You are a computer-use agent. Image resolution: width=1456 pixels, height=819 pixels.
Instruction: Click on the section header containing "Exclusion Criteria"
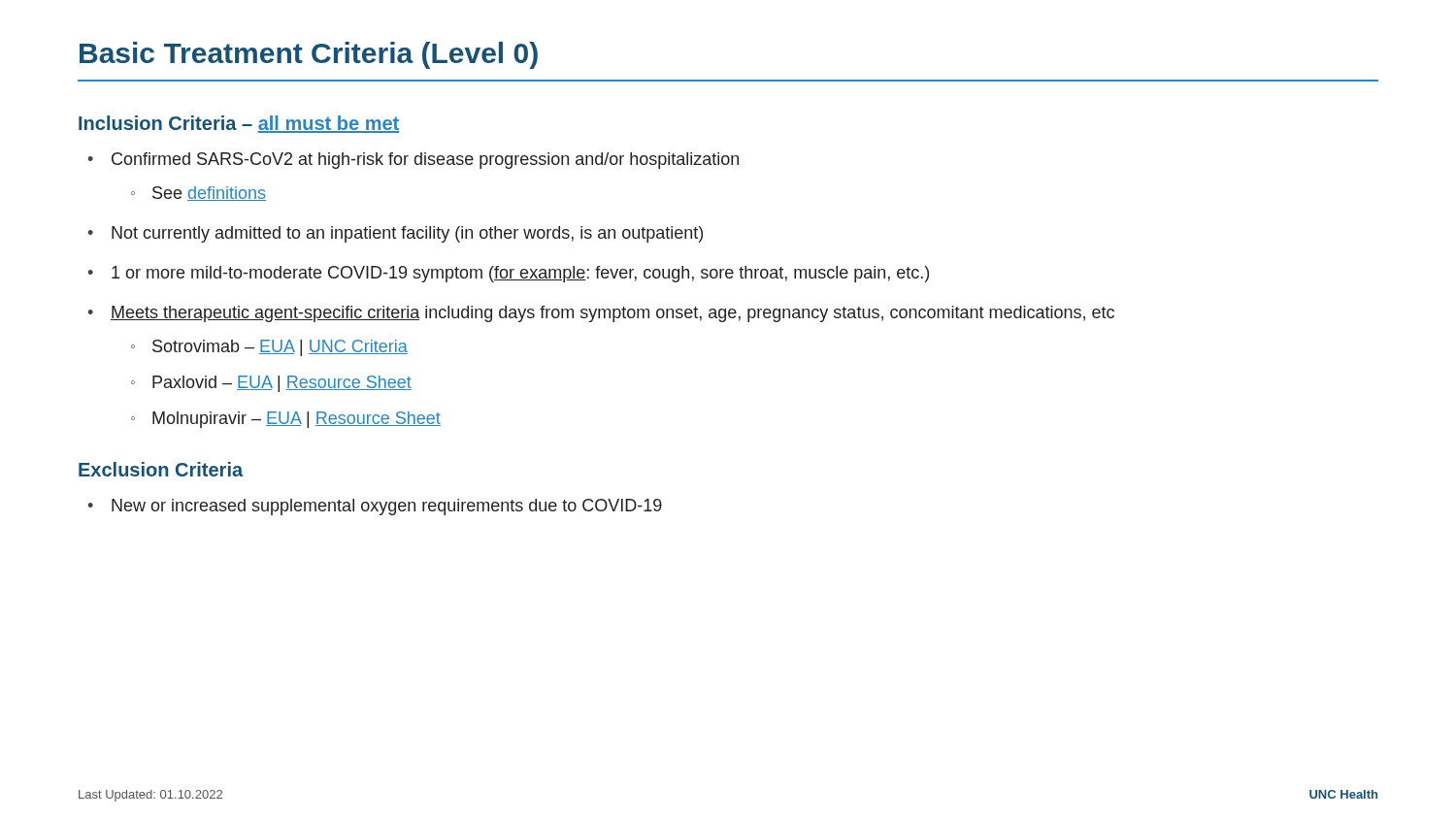(160, 470)
